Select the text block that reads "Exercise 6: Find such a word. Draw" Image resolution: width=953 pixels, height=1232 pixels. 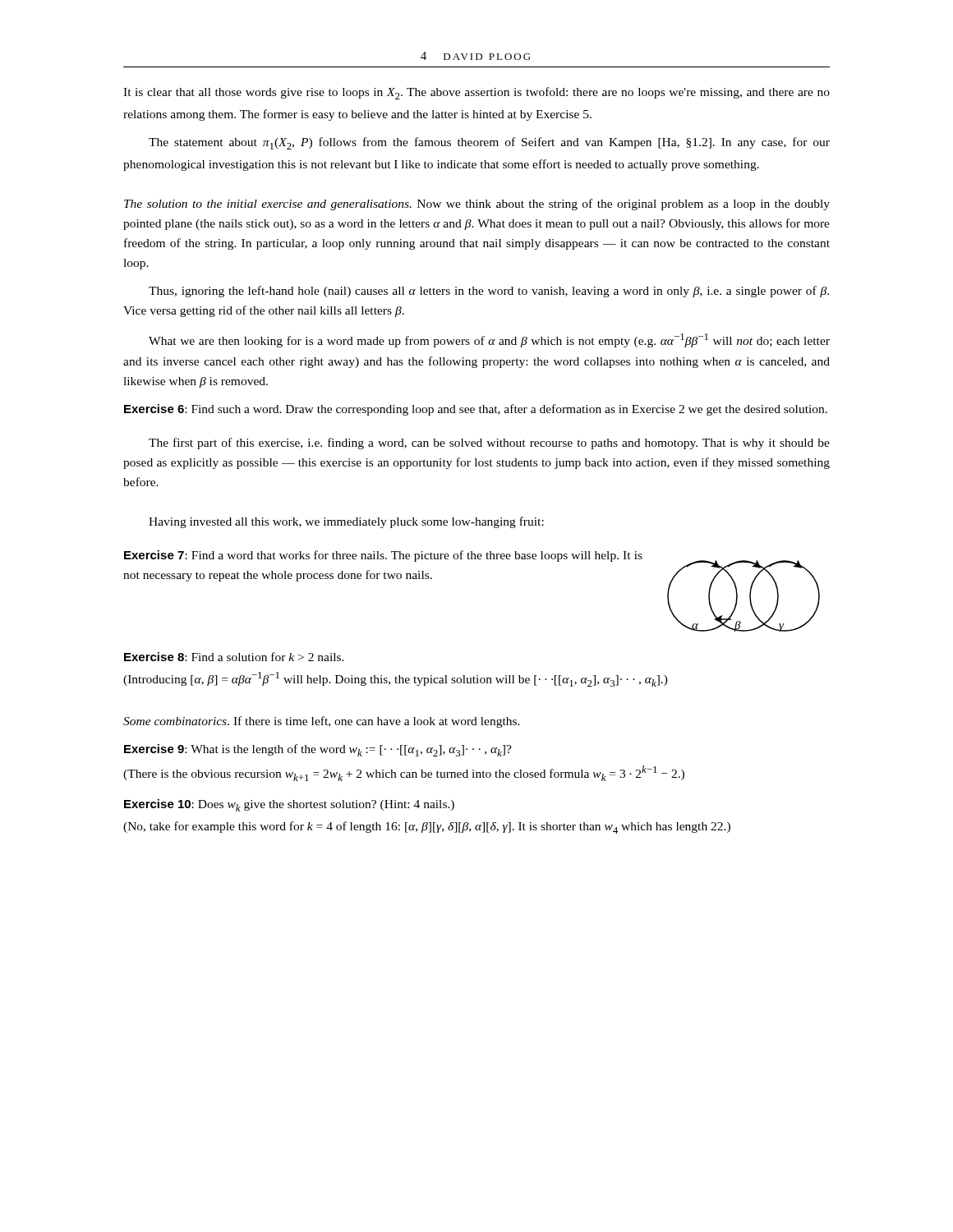click(x=476, y=409)
